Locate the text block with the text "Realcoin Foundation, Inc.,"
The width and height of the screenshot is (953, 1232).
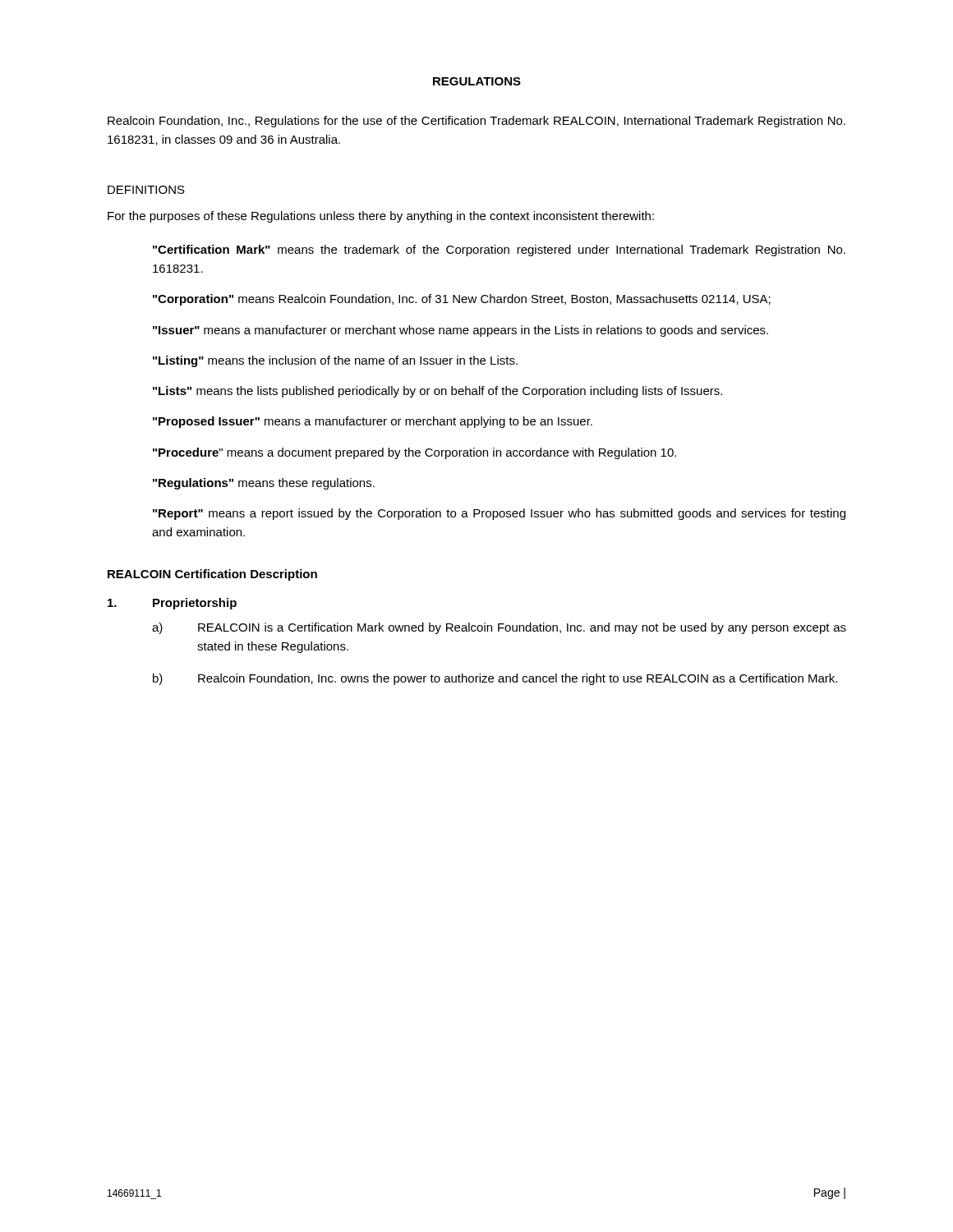click(476, 130)
